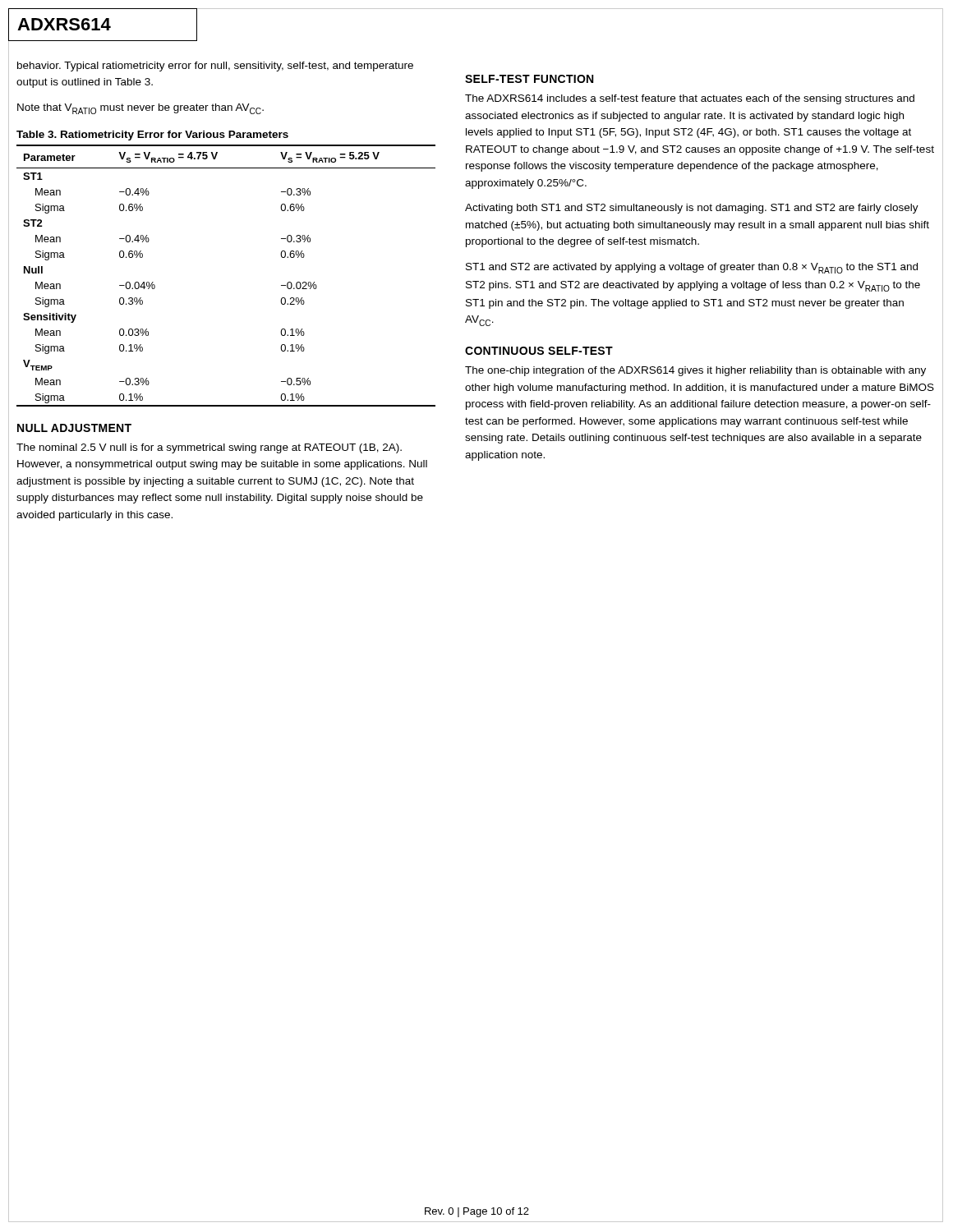Locate the element starting "SELF-TEST FUNCTION"

click(530, 79)
